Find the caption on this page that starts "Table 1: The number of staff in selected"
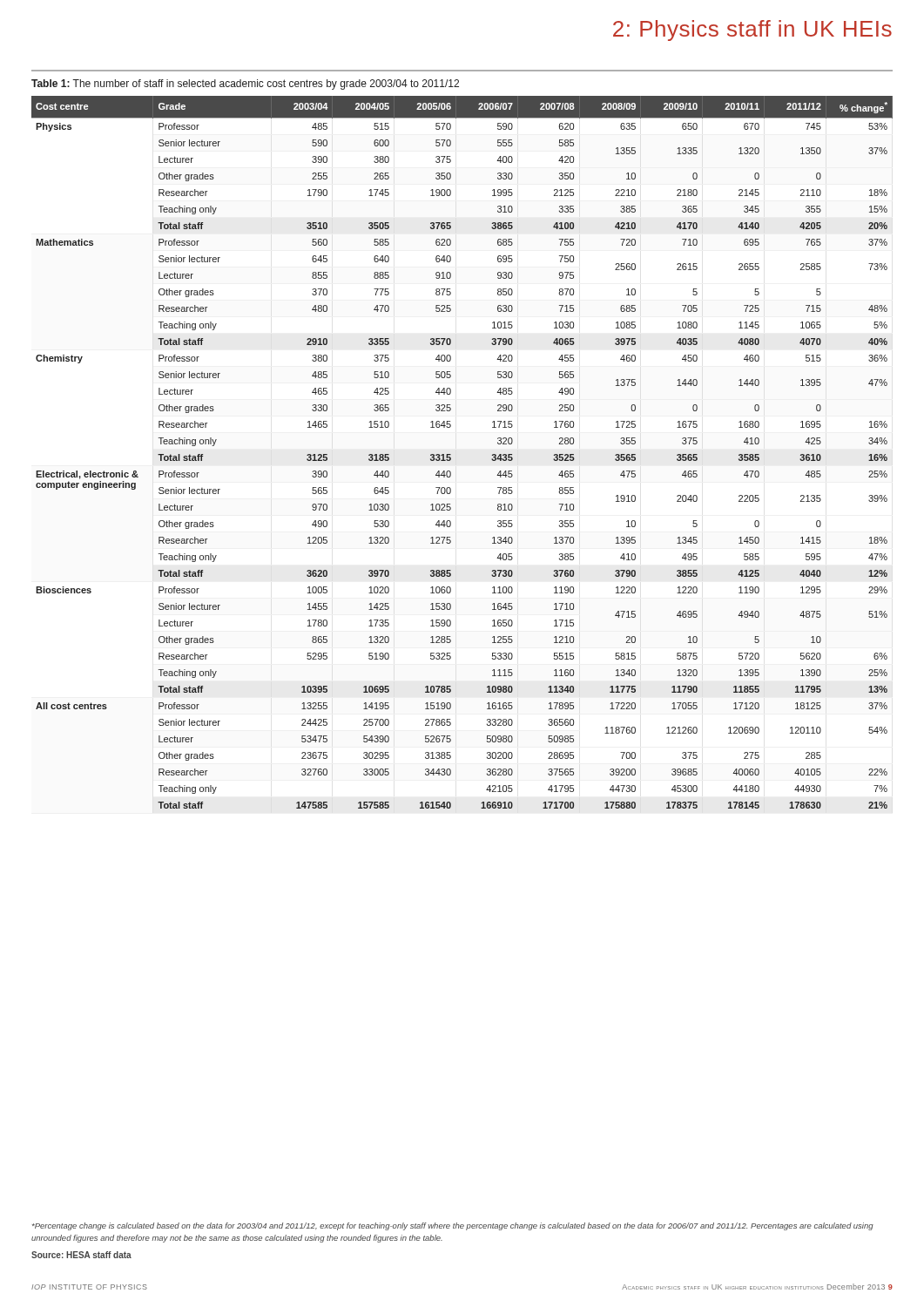The height and width of the screenshot is (1307, 924). coord(245,84)
